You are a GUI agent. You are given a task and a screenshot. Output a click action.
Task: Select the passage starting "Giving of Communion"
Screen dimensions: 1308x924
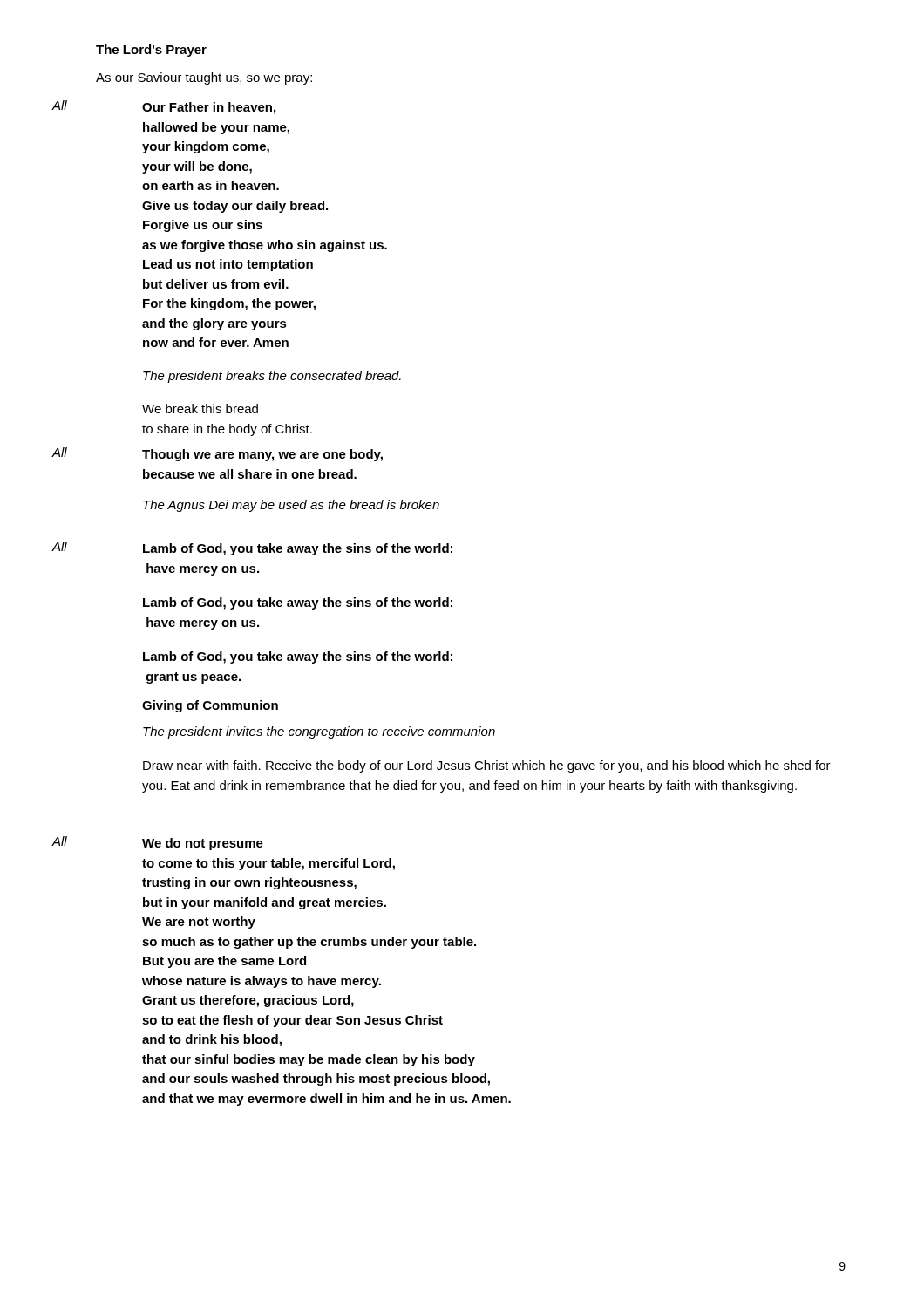coord(210,705)
